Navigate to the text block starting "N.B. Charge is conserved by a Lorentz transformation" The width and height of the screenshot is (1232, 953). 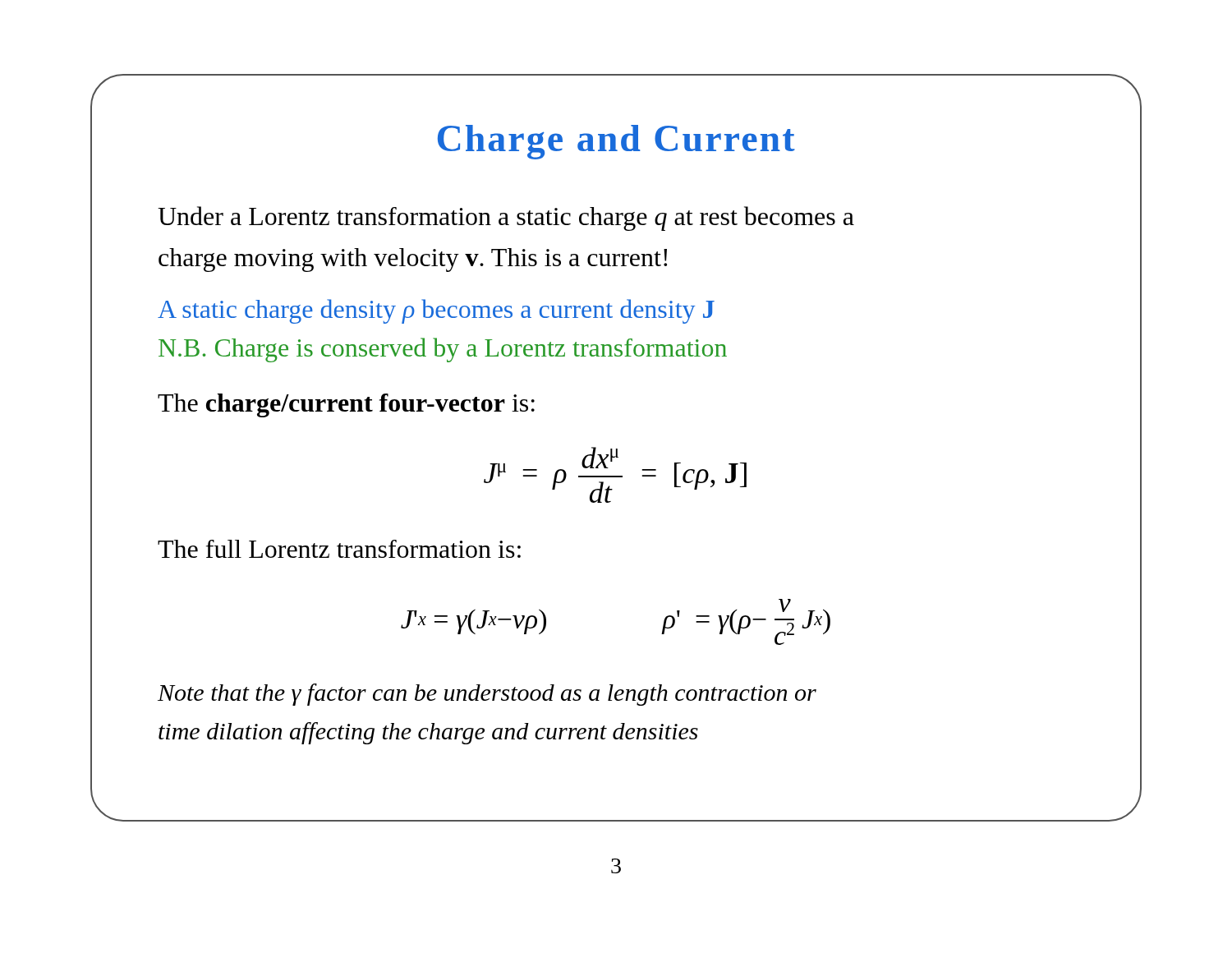[x=442, y=348]
